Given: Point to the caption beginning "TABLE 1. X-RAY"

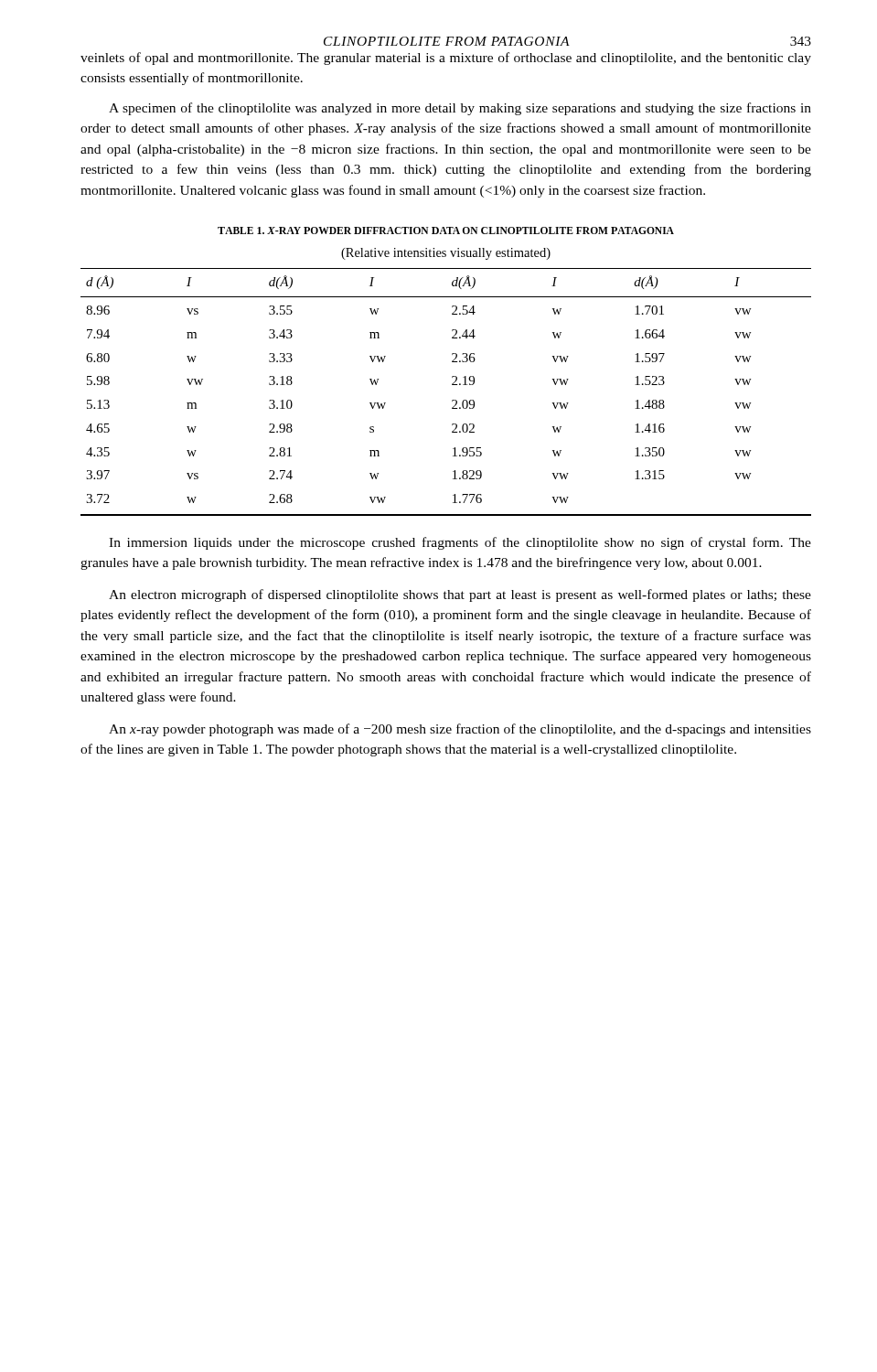Looking at the screenshot, I should coord(446,231).
